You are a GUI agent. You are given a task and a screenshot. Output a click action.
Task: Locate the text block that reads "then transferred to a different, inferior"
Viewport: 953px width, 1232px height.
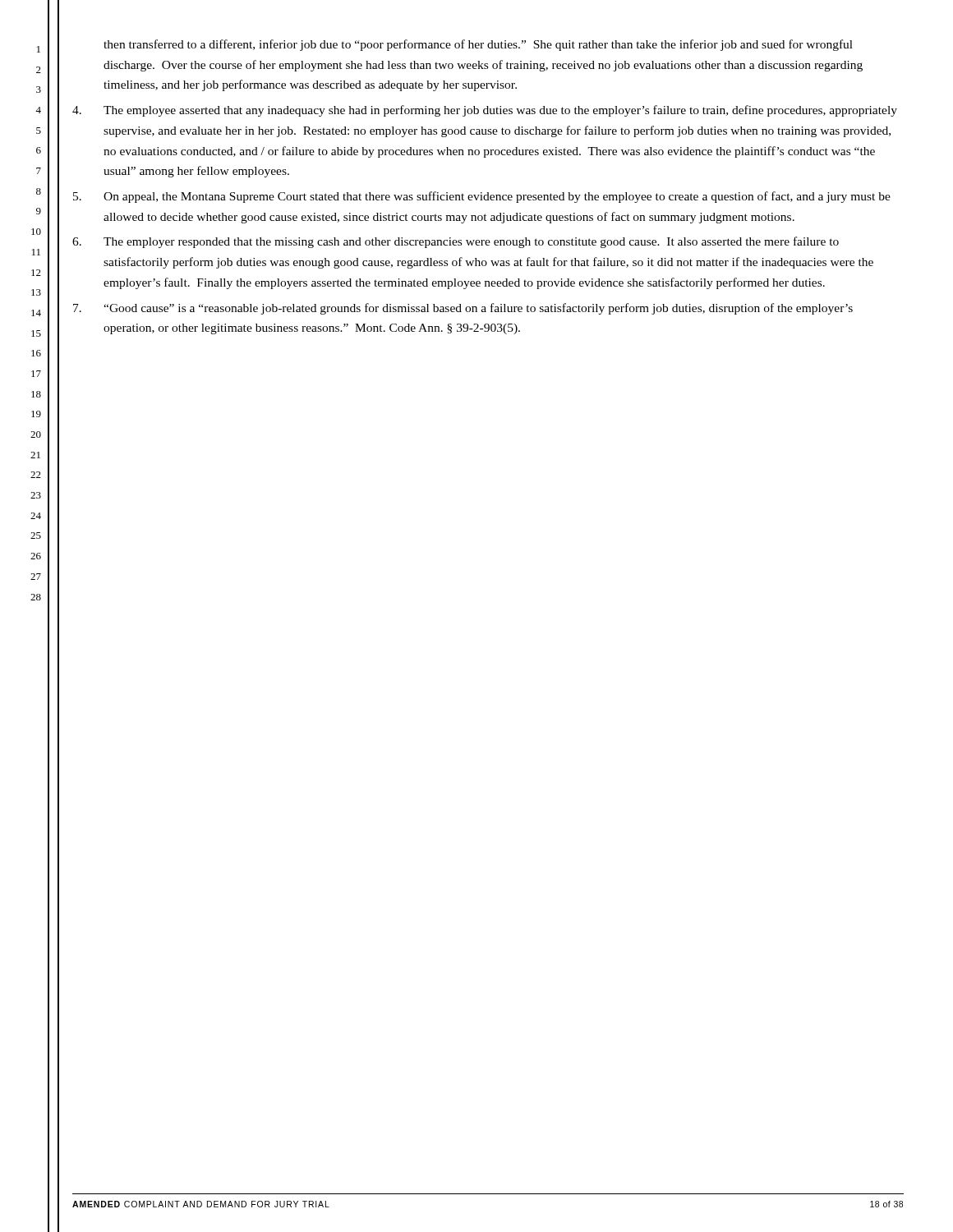click(488, 65)
